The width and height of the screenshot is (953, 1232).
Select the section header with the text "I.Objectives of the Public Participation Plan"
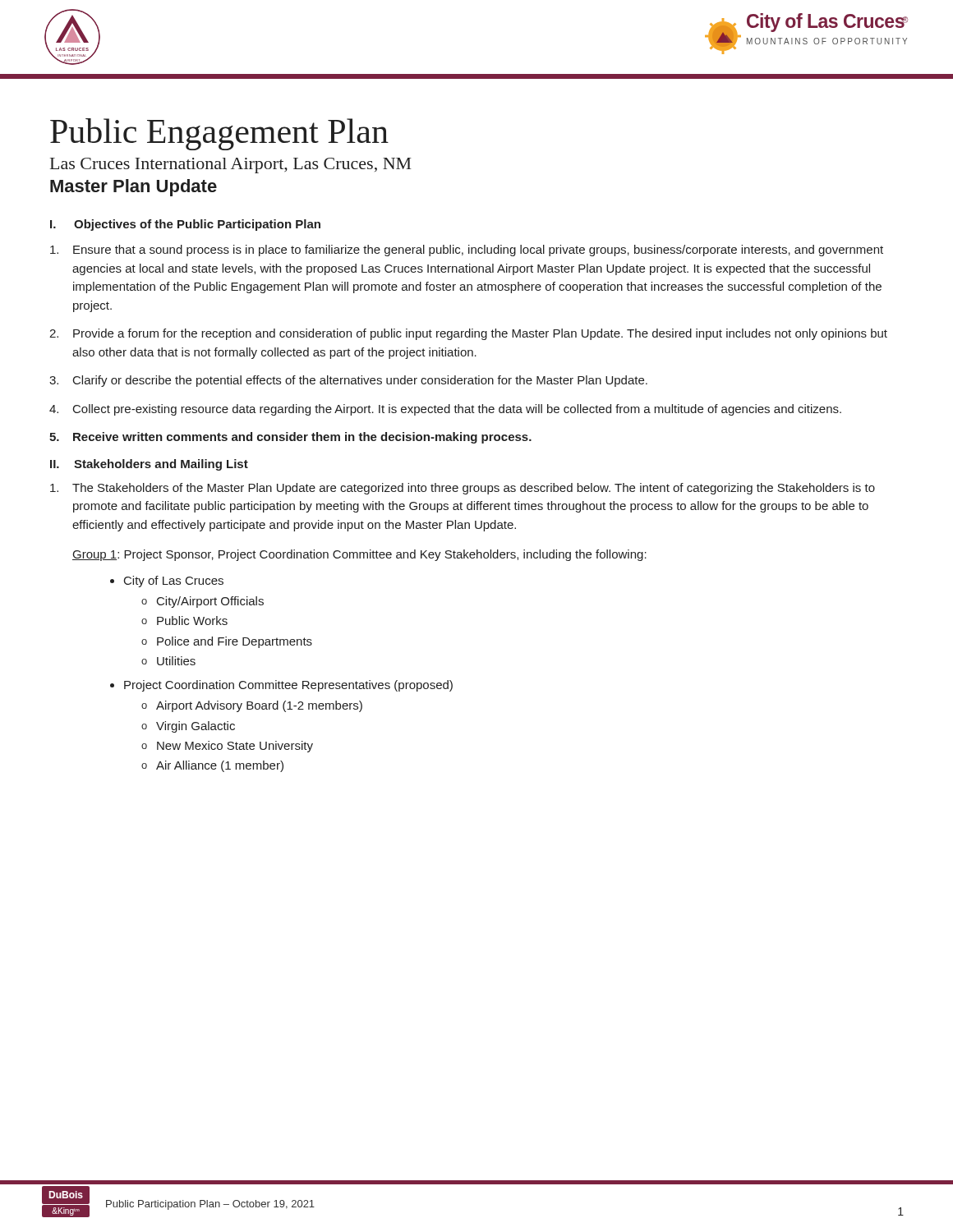[x=185, y=224]
